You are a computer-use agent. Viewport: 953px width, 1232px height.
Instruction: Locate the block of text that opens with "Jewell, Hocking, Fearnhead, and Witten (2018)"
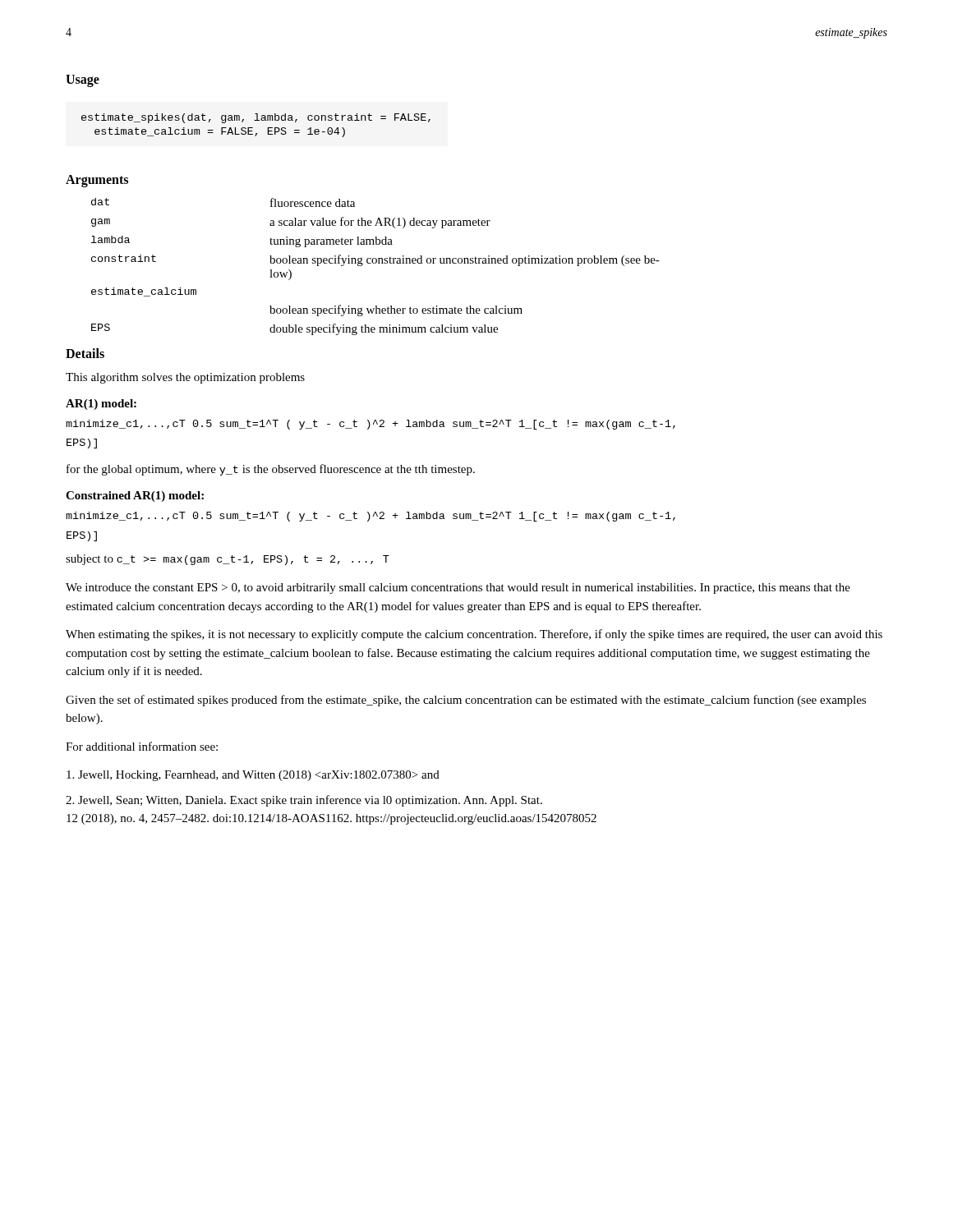pos(252,774)
